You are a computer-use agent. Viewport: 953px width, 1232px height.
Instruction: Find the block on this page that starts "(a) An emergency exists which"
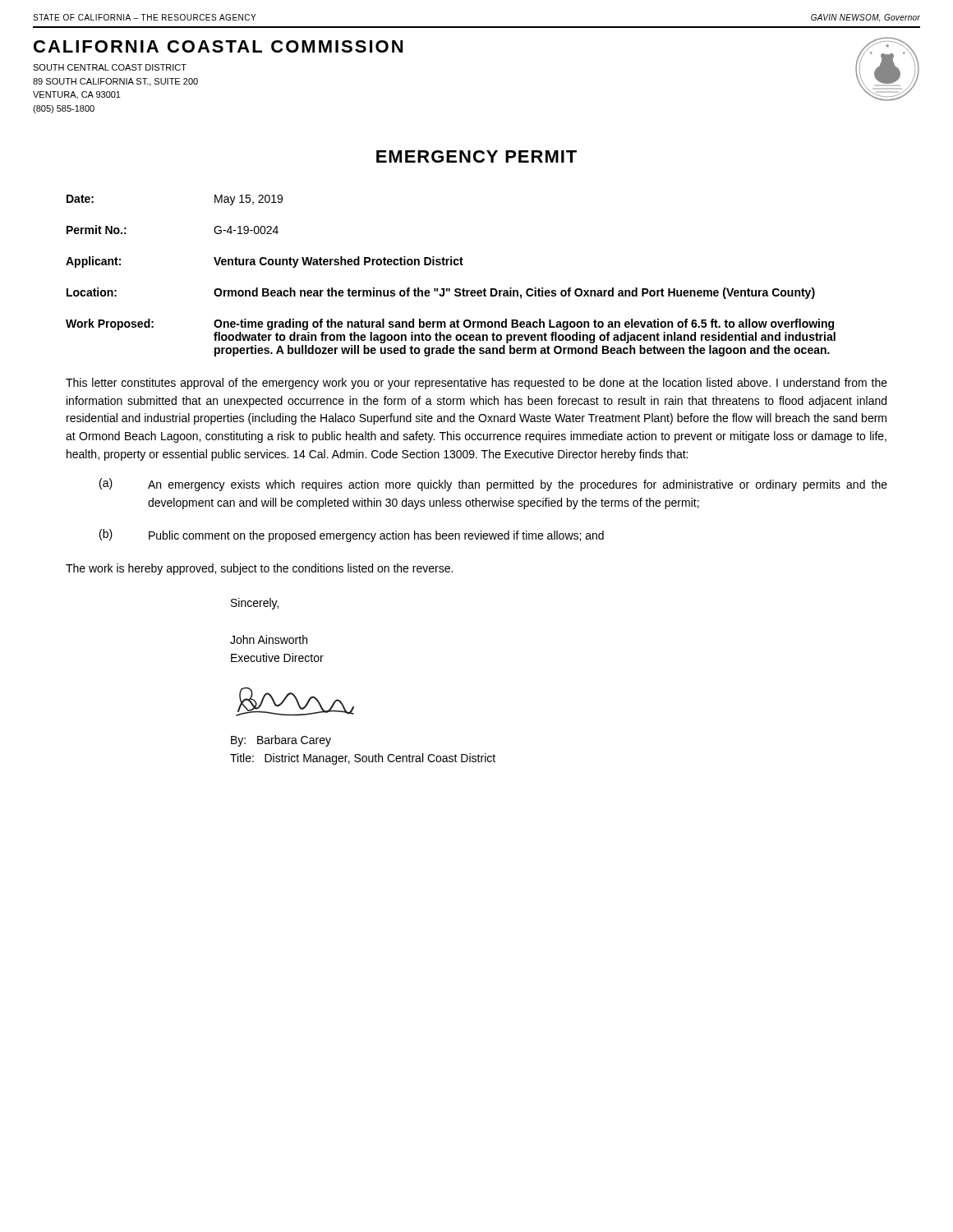476,495
